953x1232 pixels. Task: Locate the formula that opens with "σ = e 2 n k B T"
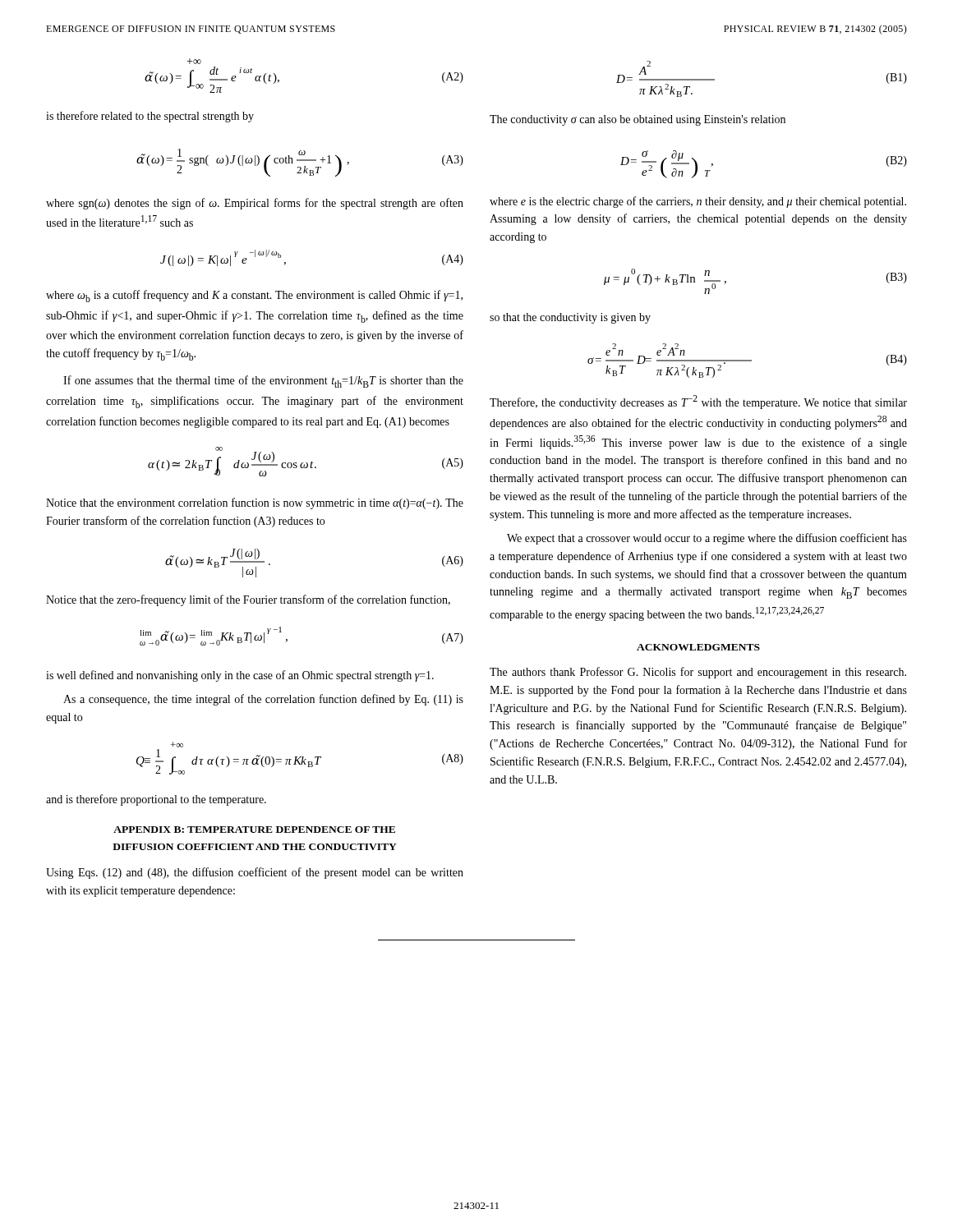pos(698,359)
